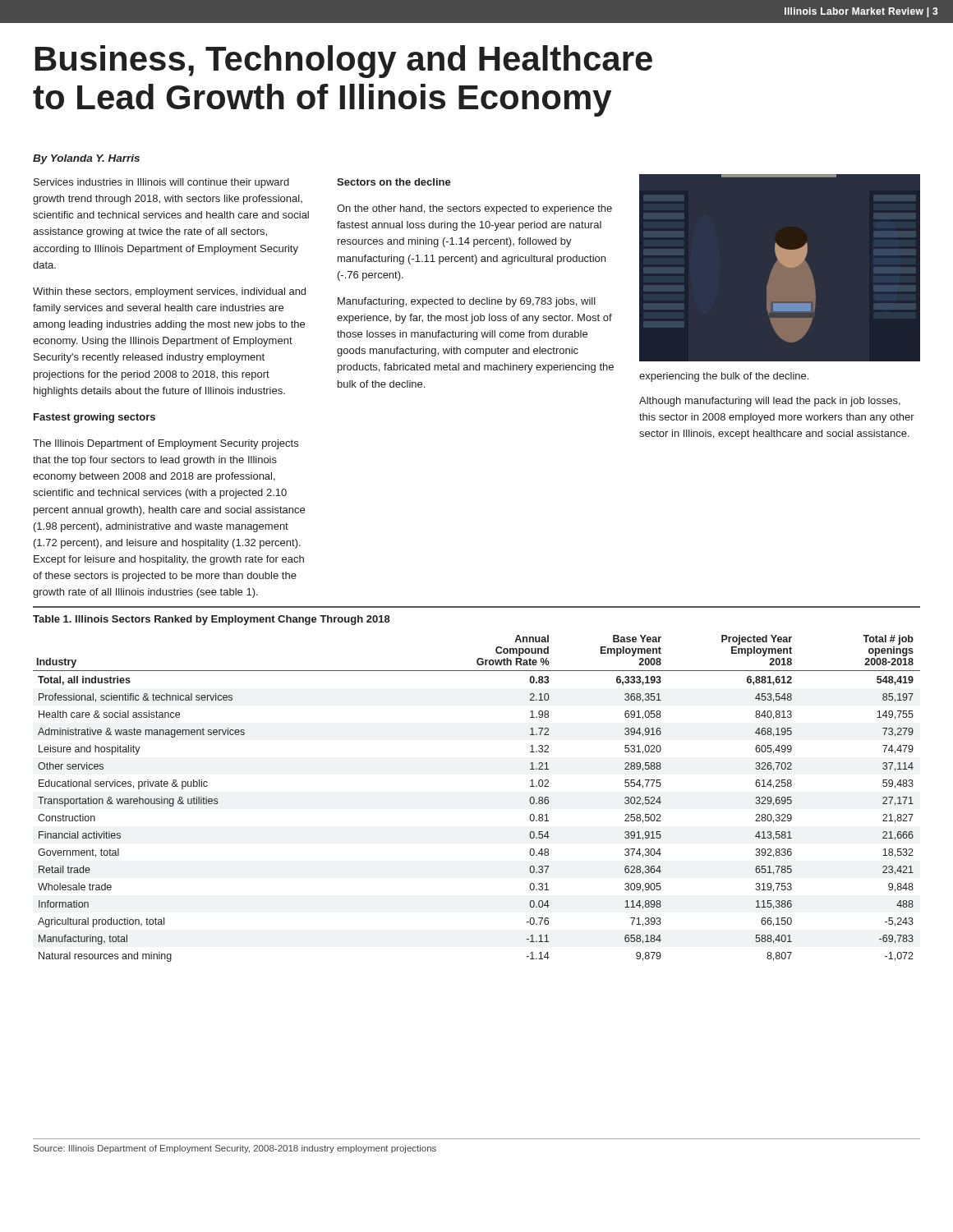
Task: Click the caption
Action: click(x=211, y=619)
